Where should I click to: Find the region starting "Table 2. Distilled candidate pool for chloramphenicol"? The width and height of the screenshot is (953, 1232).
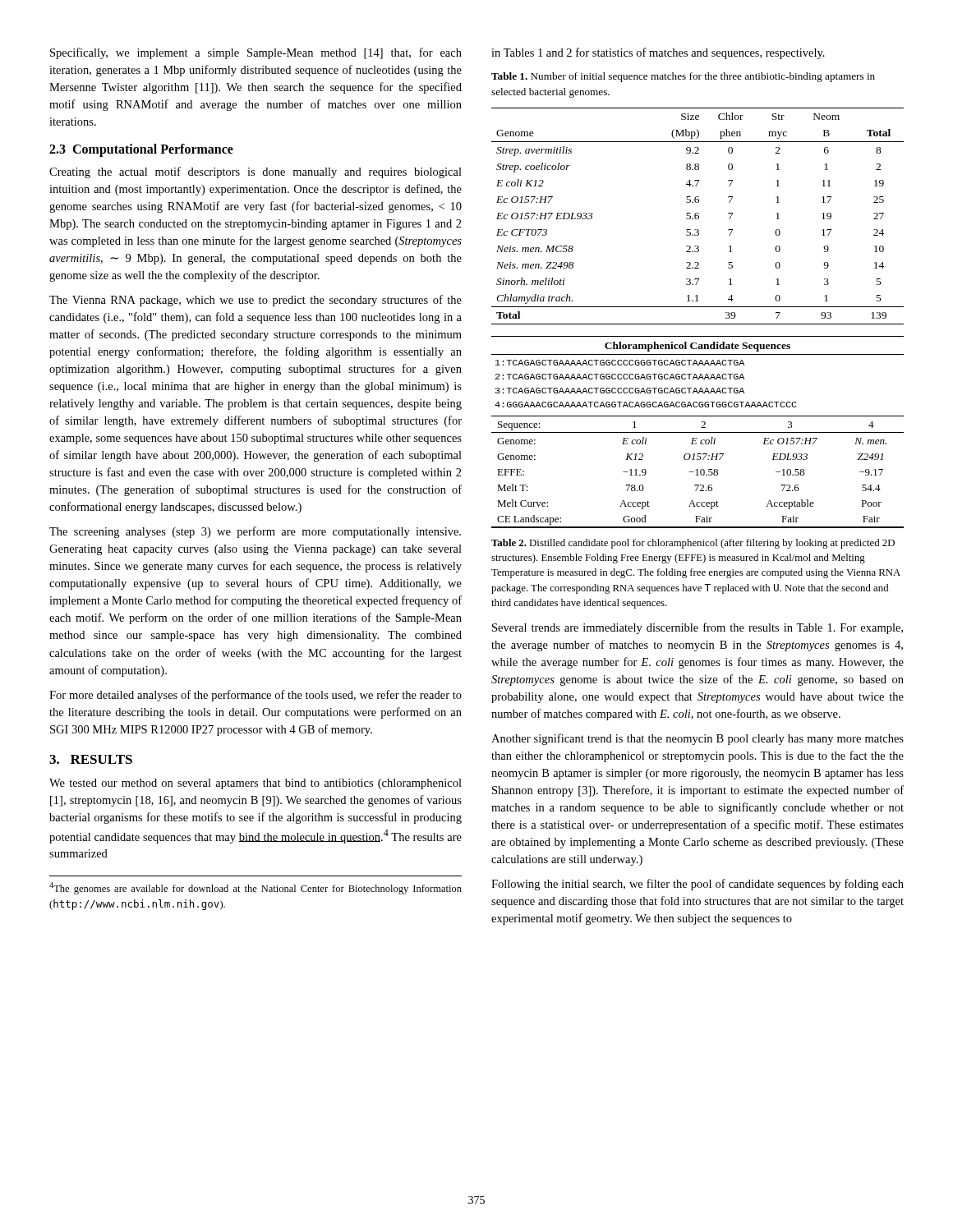696,573
